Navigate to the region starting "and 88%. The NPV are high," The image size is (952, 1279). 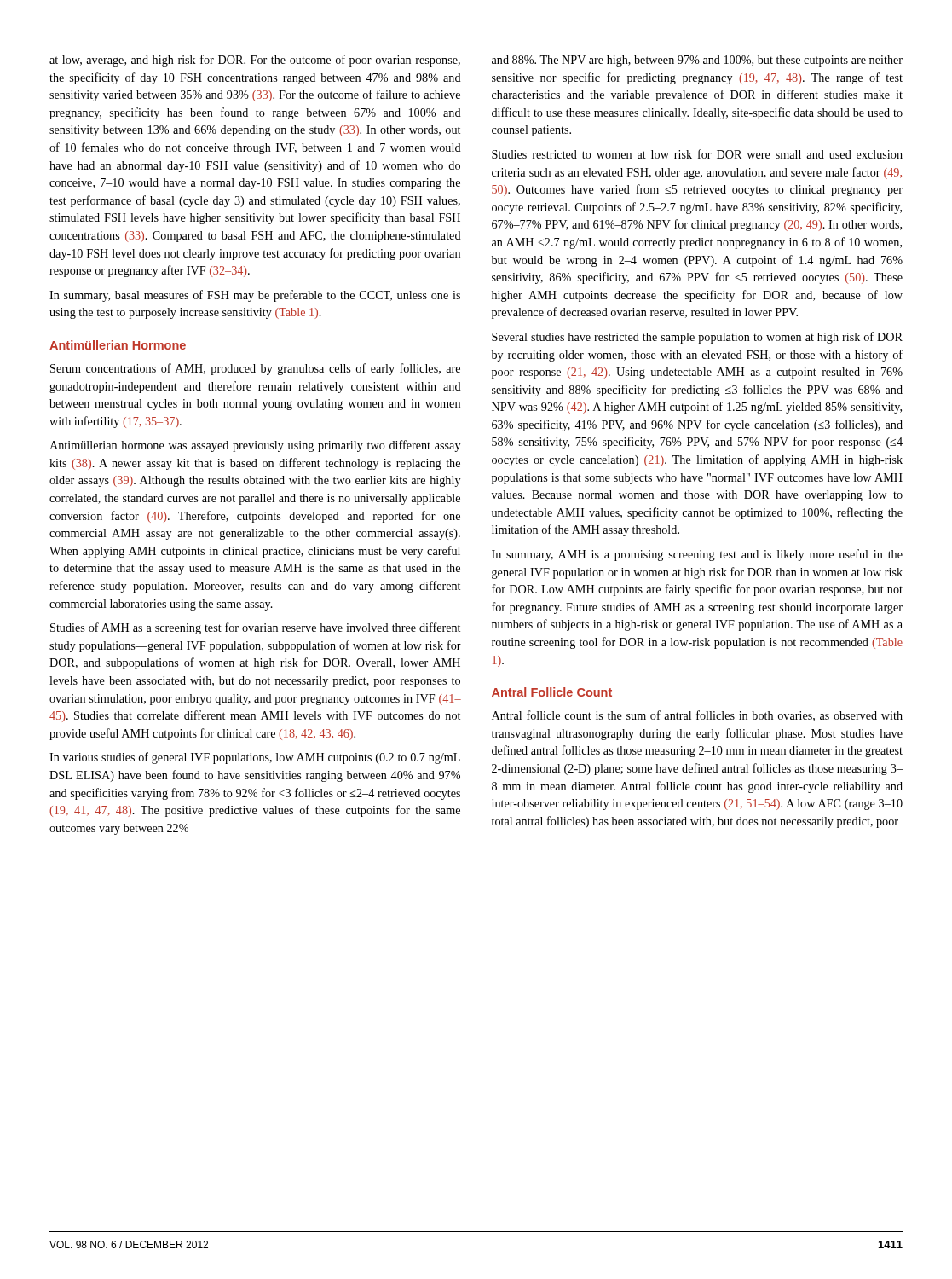pyautogui.click(x=697, y=95)
